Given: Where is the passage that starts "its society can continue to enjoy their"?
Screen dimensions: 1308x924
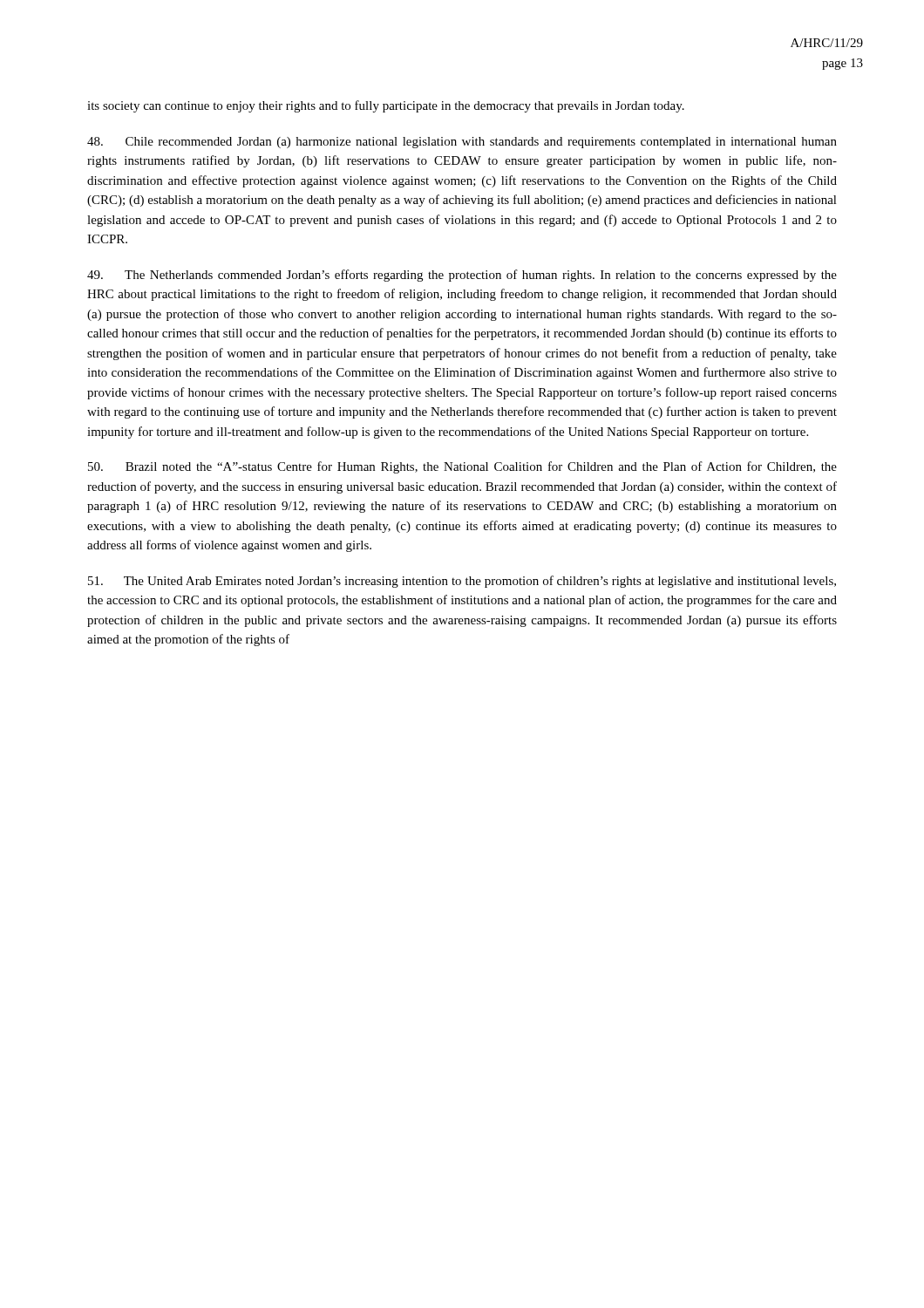Looking at the screenshot, I should [x=386, y=105].
